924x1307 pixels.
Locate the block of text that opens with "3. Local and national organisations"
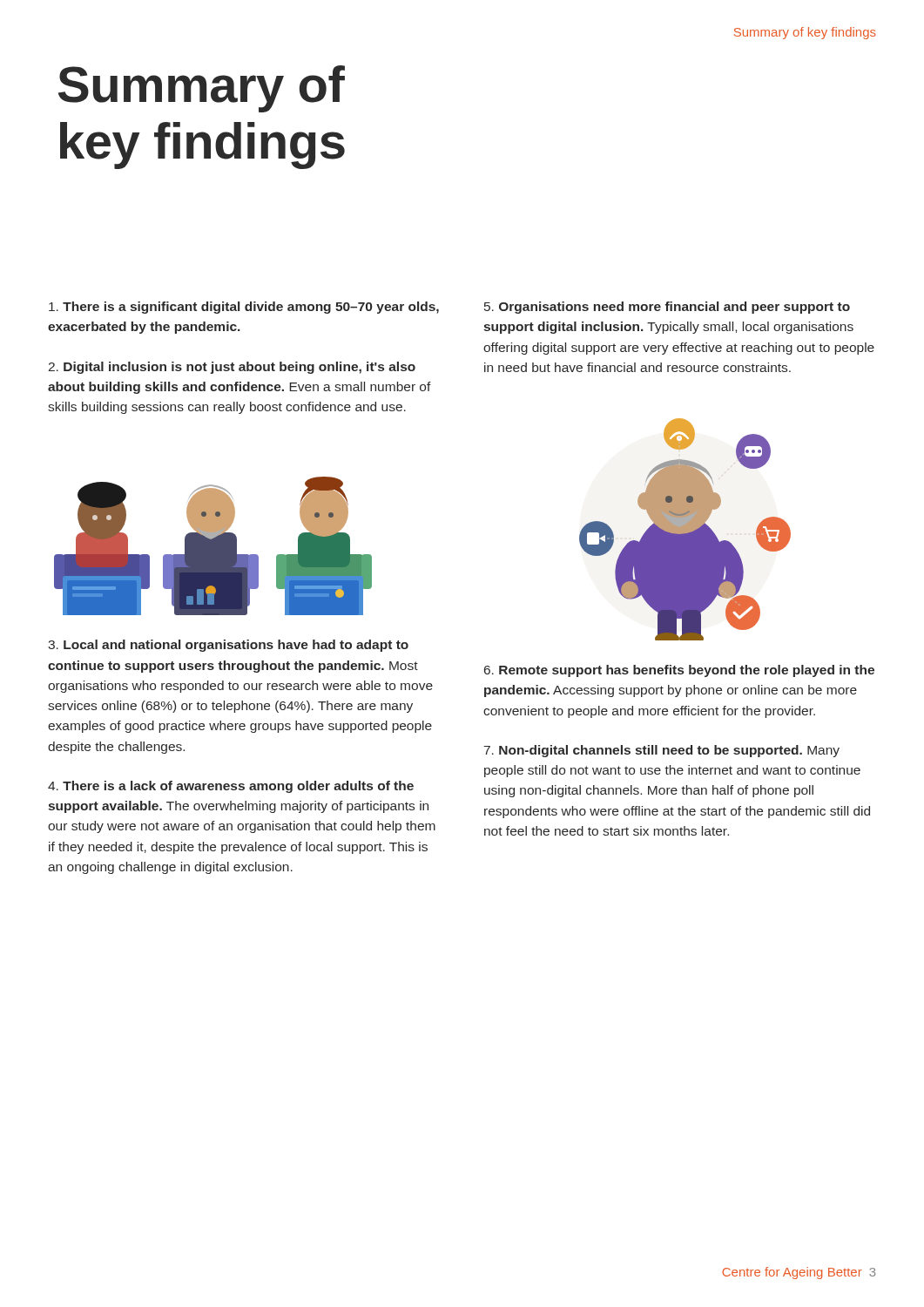click(x=240, y=695)
